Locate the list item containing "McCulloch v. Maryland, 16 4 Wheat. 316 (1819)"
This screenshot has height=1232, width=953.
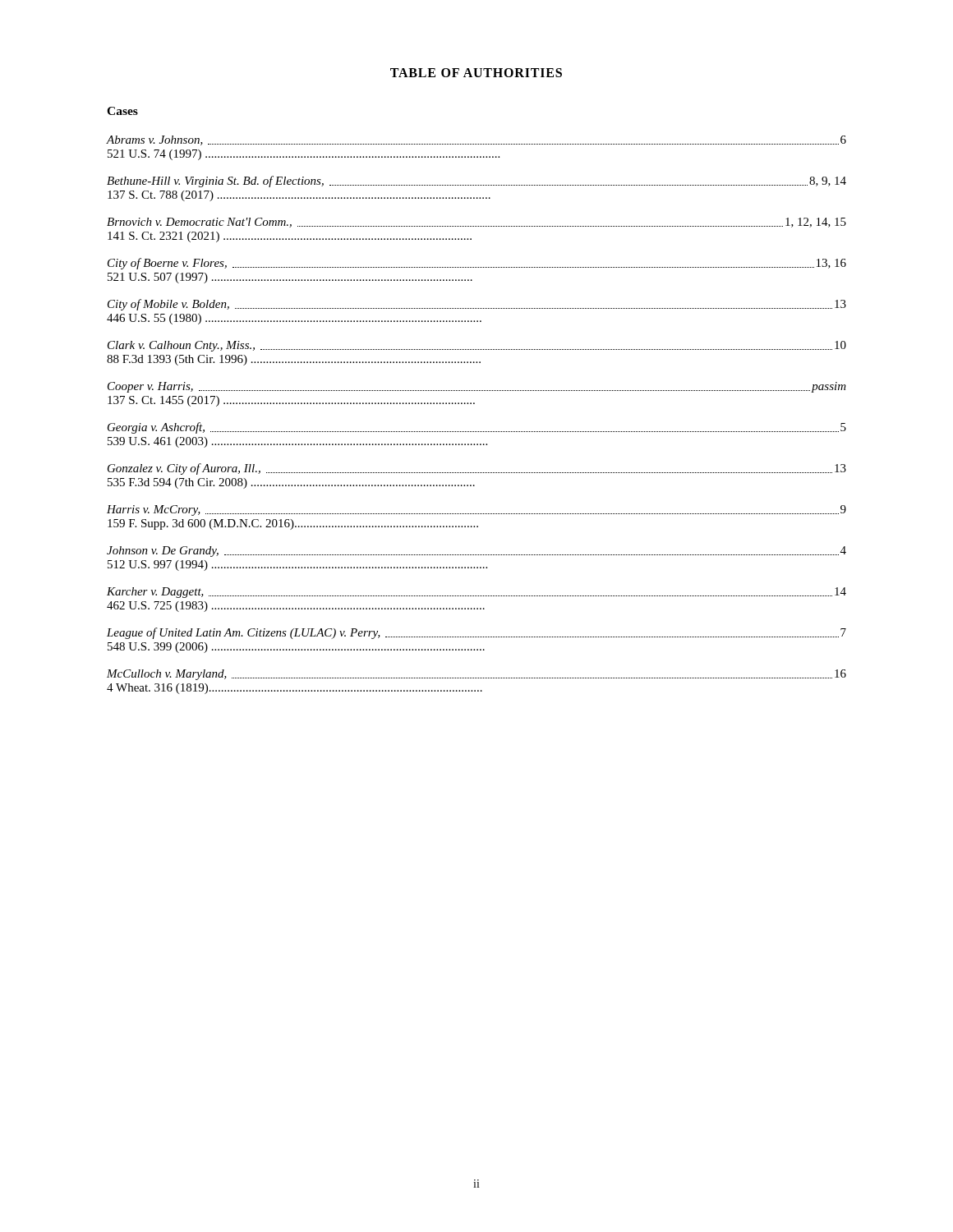click(476, 681)
